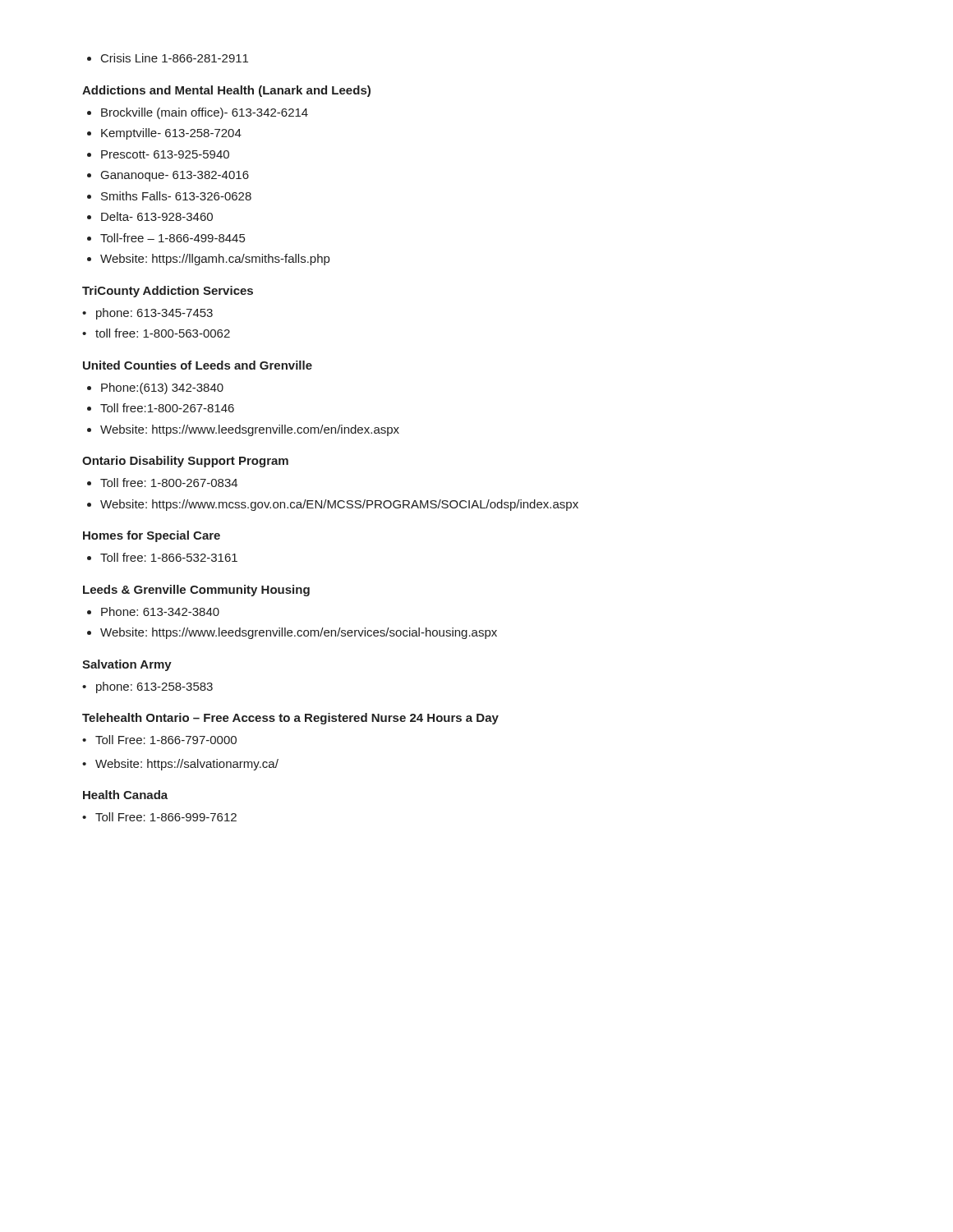Locate the passage starting "toll free: 1-800-563-0062"
This screenshot has width=953, height=1232.
click(163, 333)
